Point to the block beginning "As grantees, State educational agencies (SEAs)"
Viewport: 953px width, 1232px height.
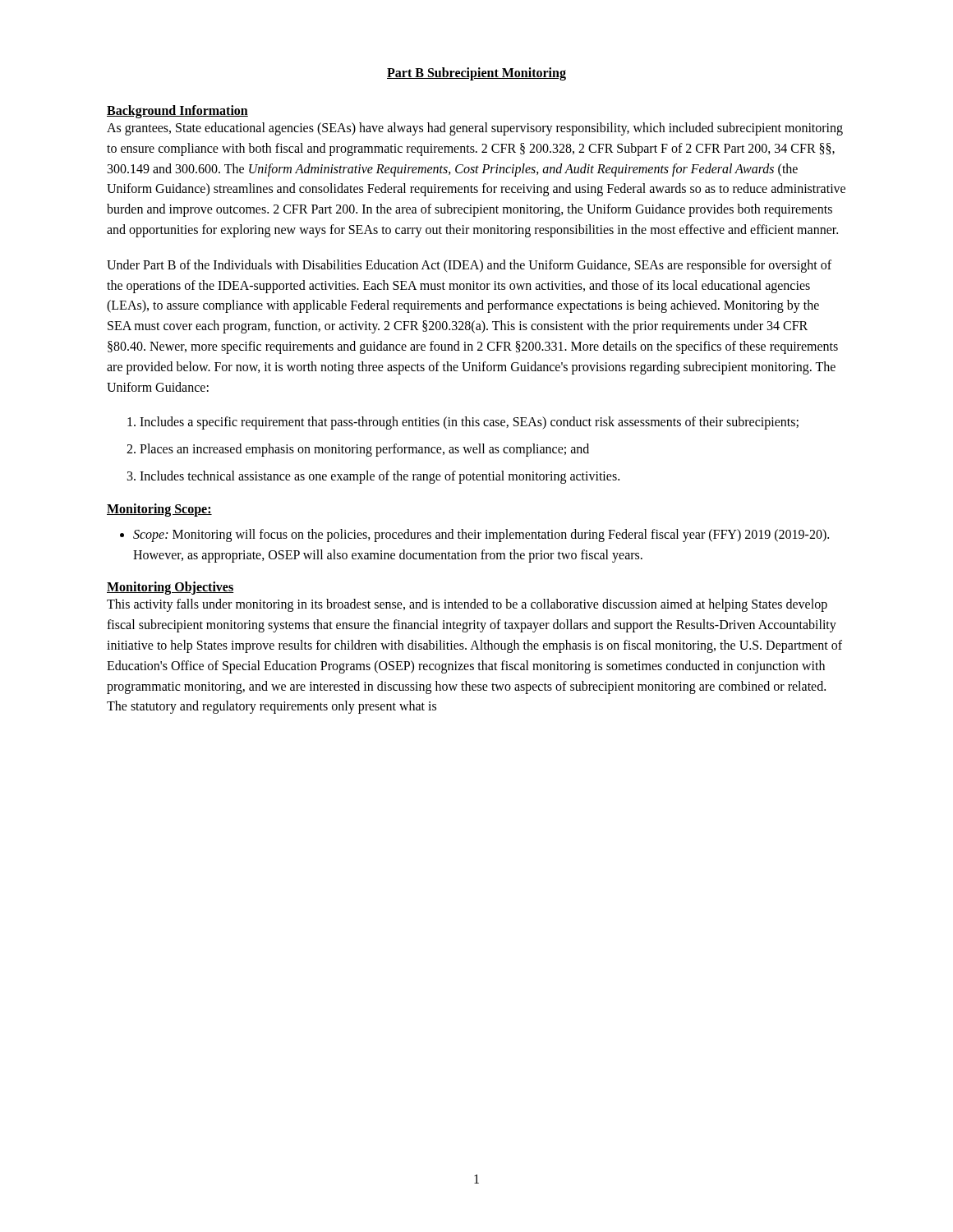[x=476, y=179]
